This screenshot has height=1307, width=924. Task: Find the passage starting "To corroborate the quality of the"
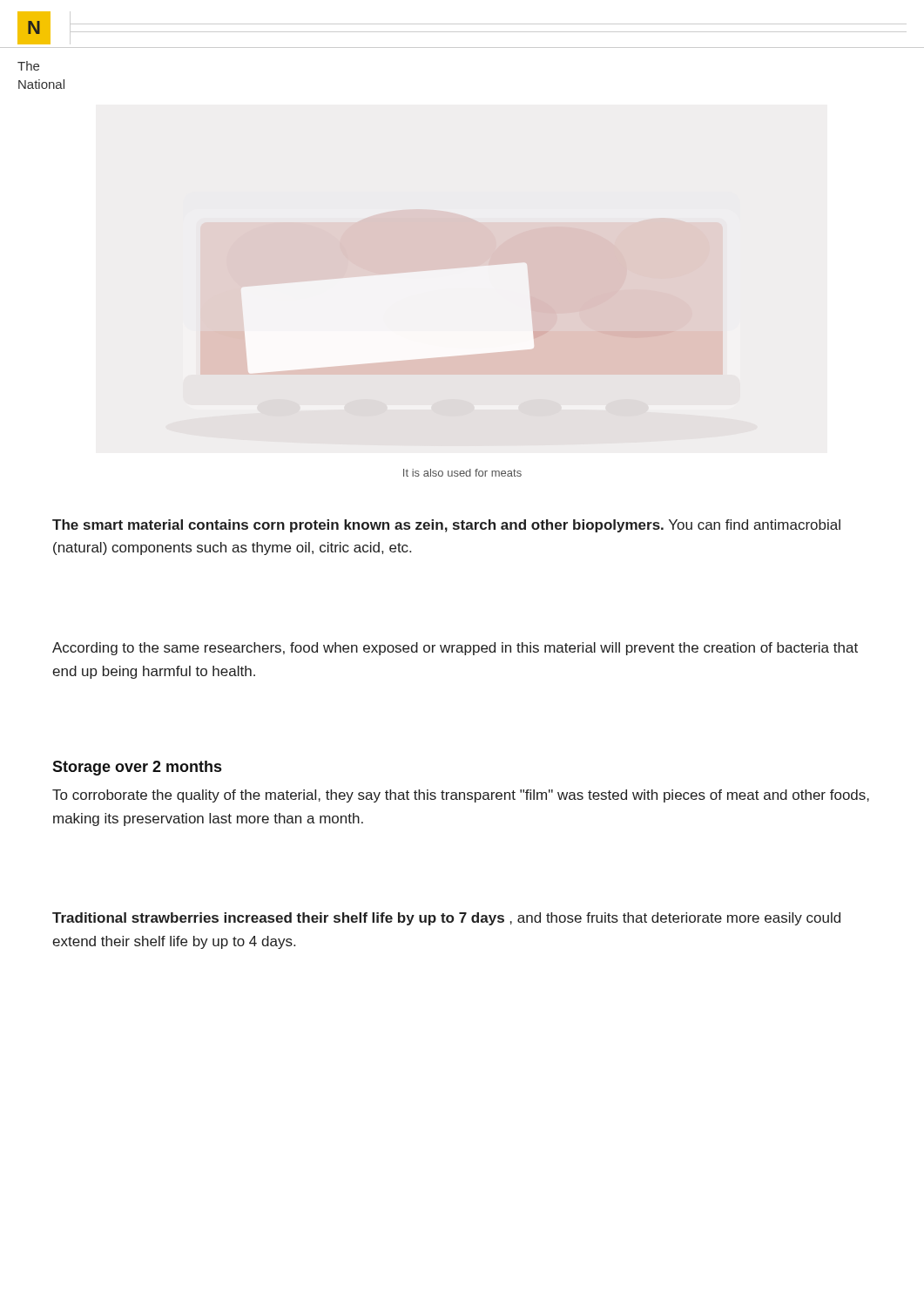coord(462,807)
